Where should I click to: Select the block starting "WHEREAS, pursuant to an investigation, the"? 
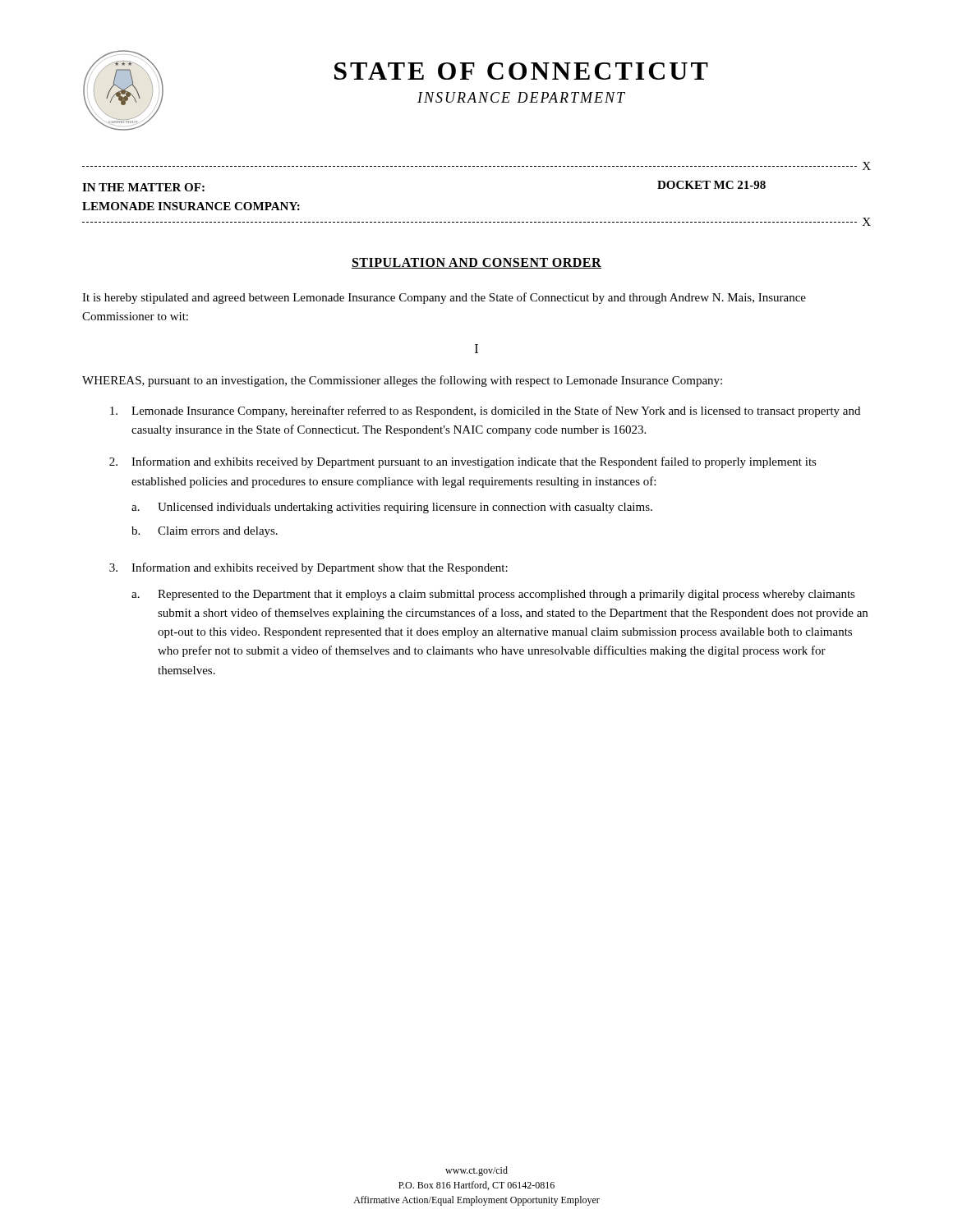point(403,380)
